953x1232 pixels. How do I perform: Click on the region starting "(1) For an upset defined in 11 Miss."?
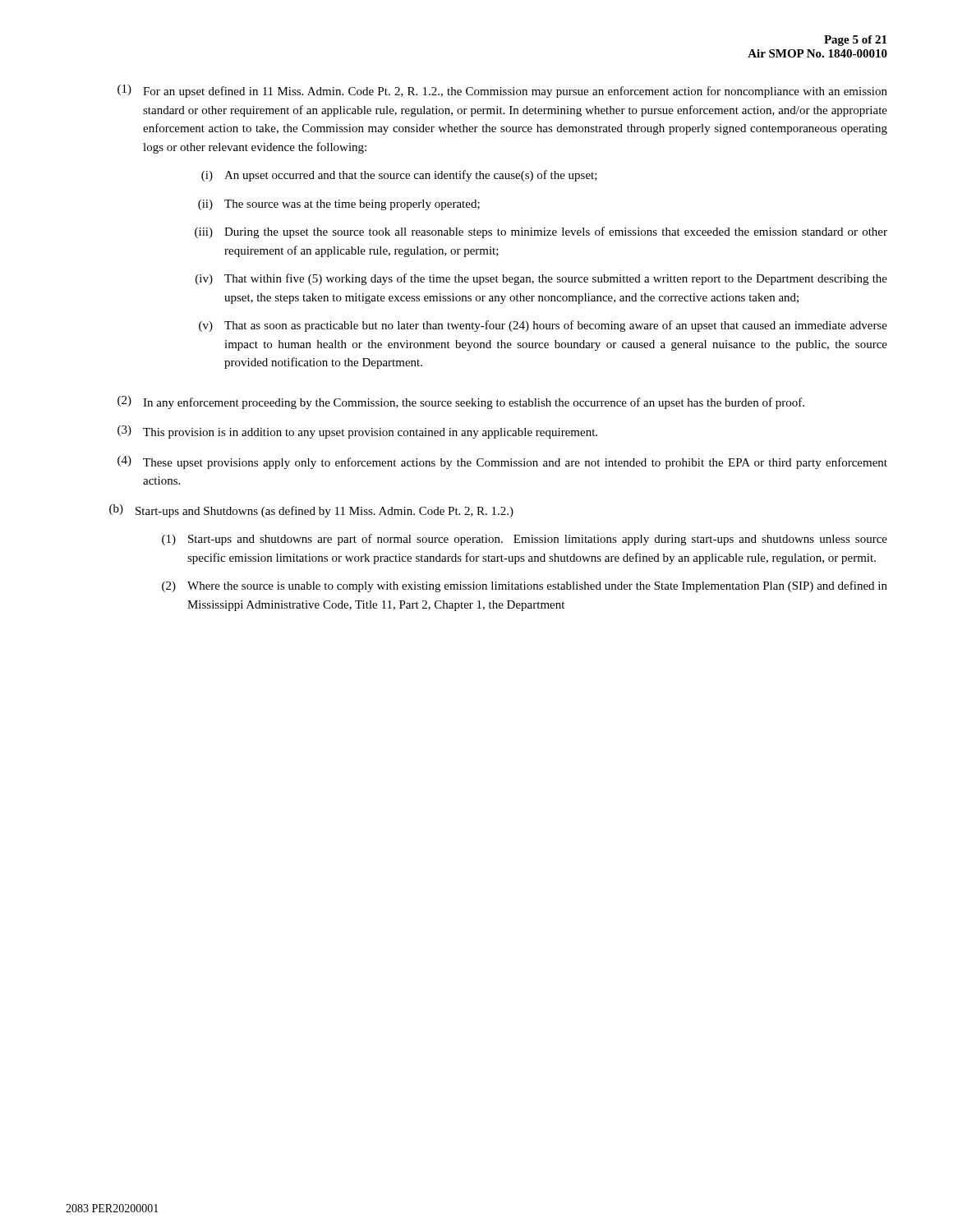coord(485,232)
